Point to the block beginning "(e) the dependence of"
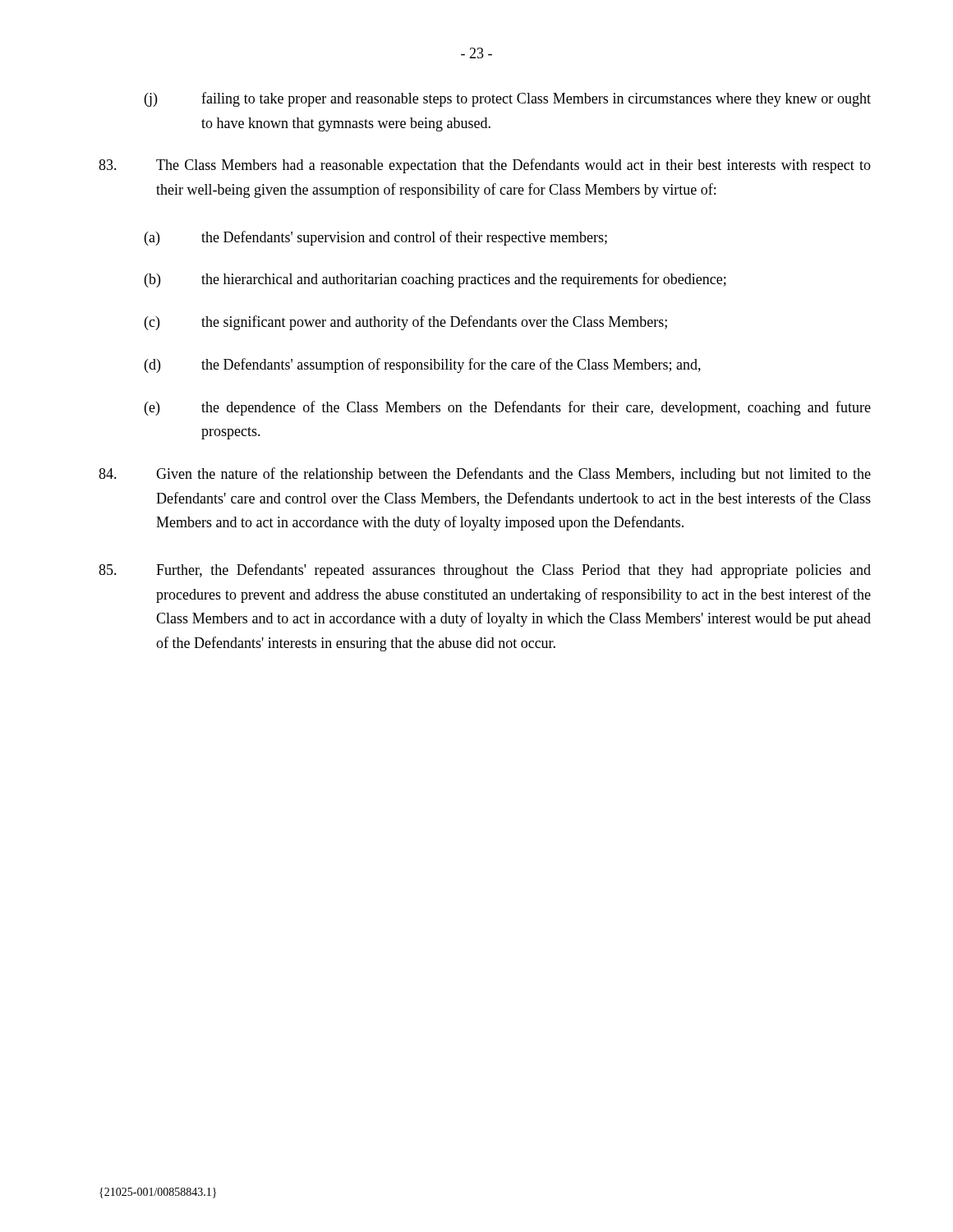This screenshot has width=953, height=1232. [x=485, y=420]
